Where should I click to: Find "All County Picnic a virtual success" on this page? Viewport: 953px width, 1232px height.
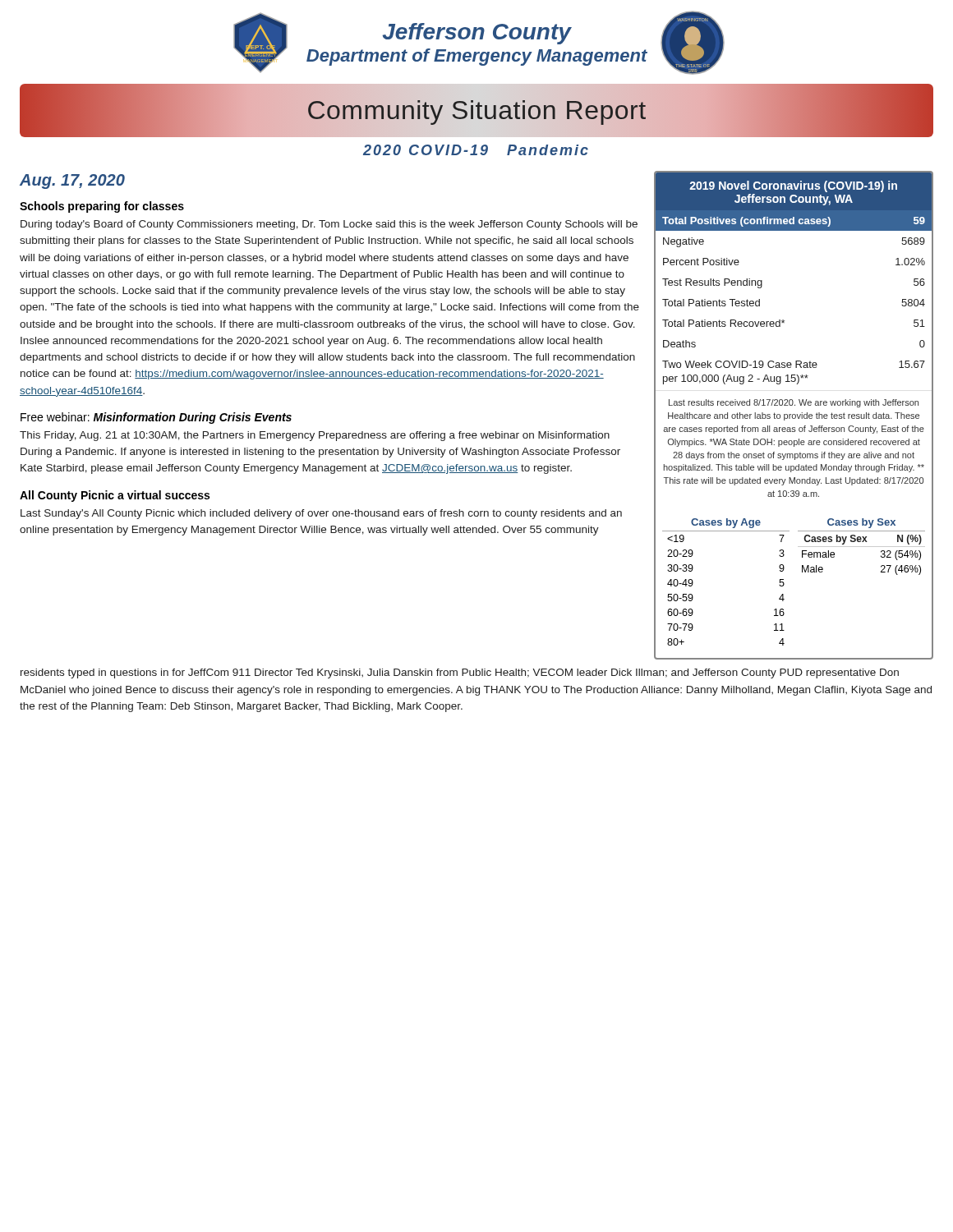point(115,495)
